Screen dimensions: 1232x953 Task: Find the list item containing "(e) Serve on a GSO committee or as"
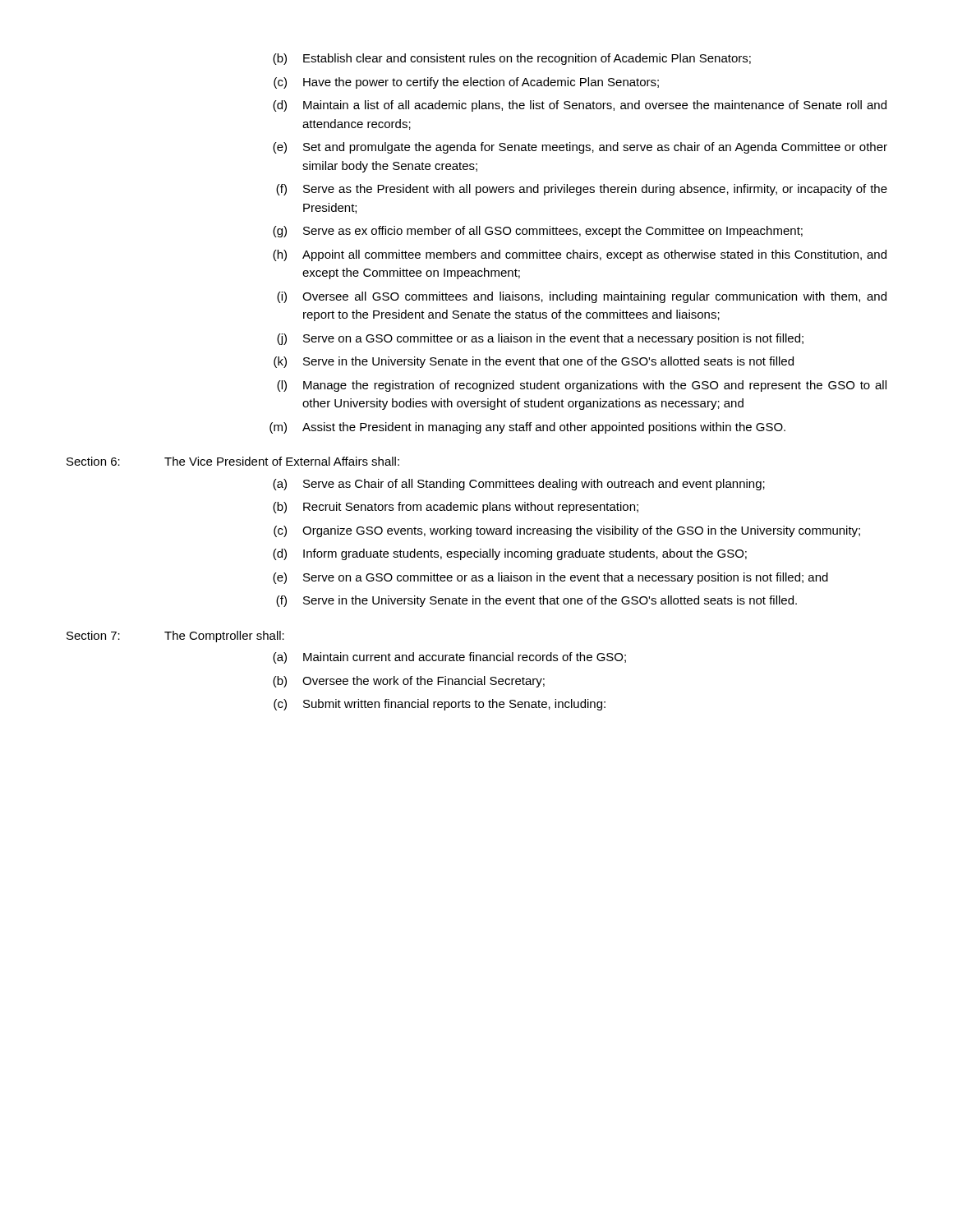click(x=555, y=577)
